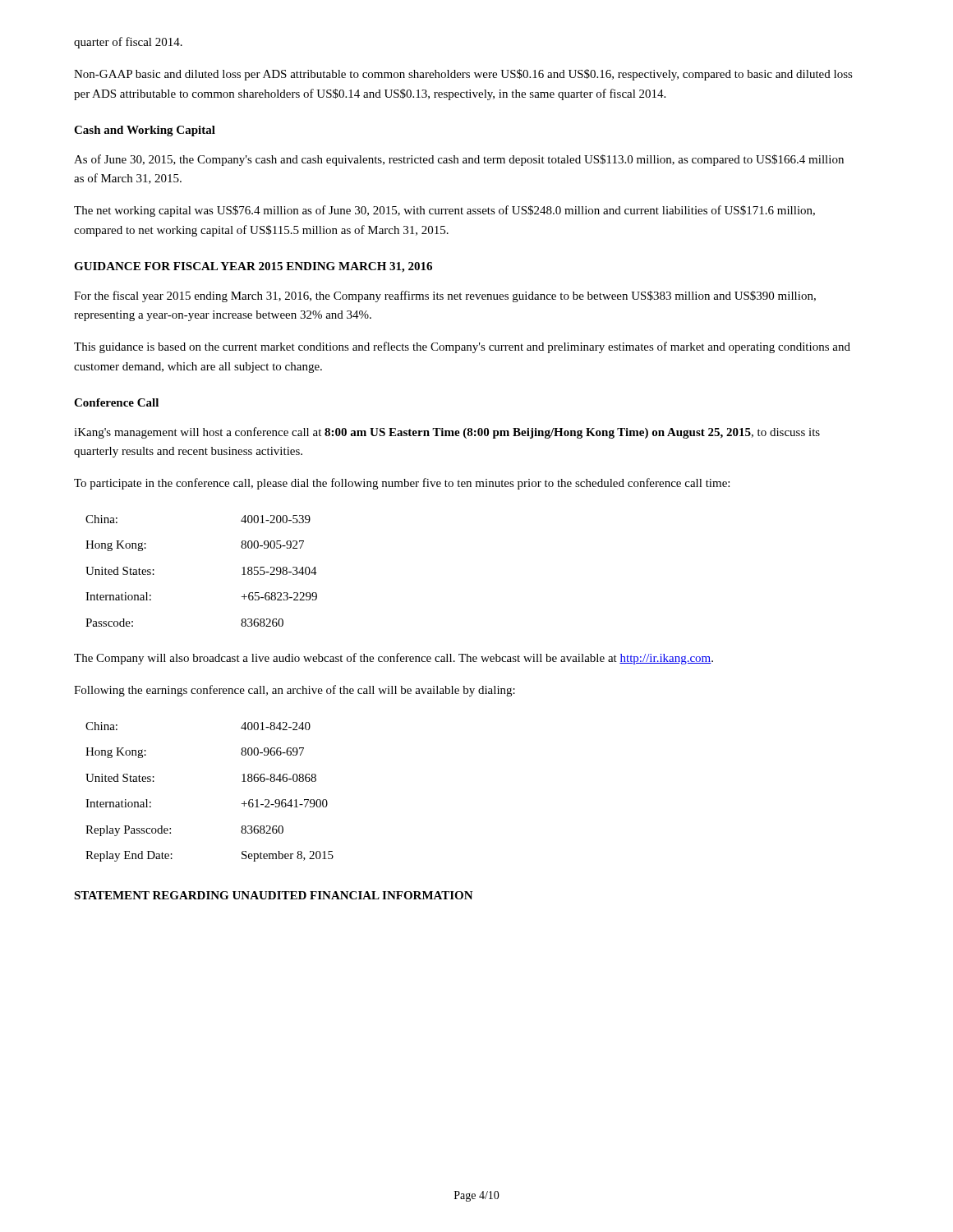Point to the block beginning "To participate in the conference call, please dial"
This screenshot has width=953, height=1232.
[x=402, y=483]
